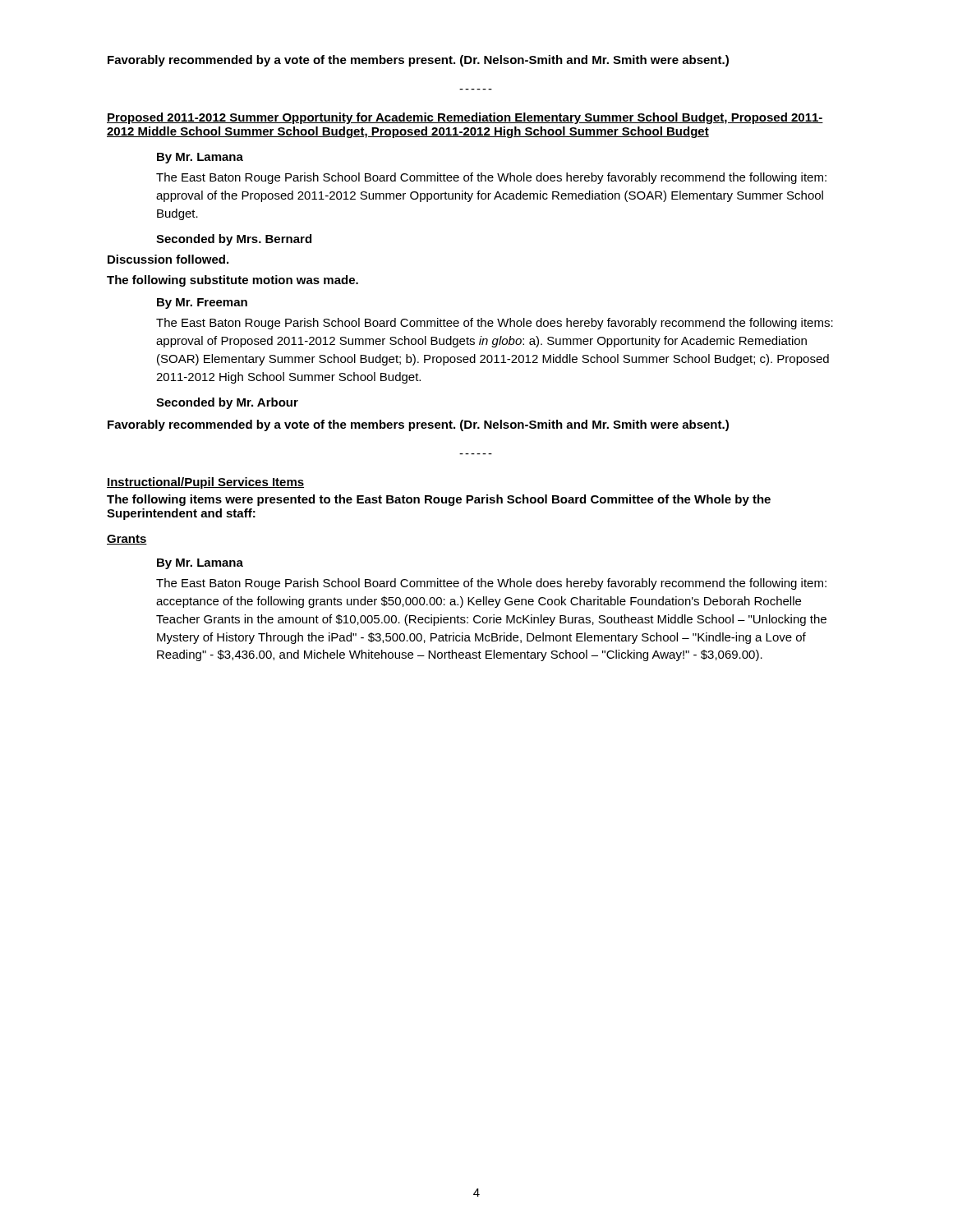Locate the text "Instructional/Pupil Services Items"
Viewport: 953px width, 1232px height.
pyautogui.click(x=205, y=482)
